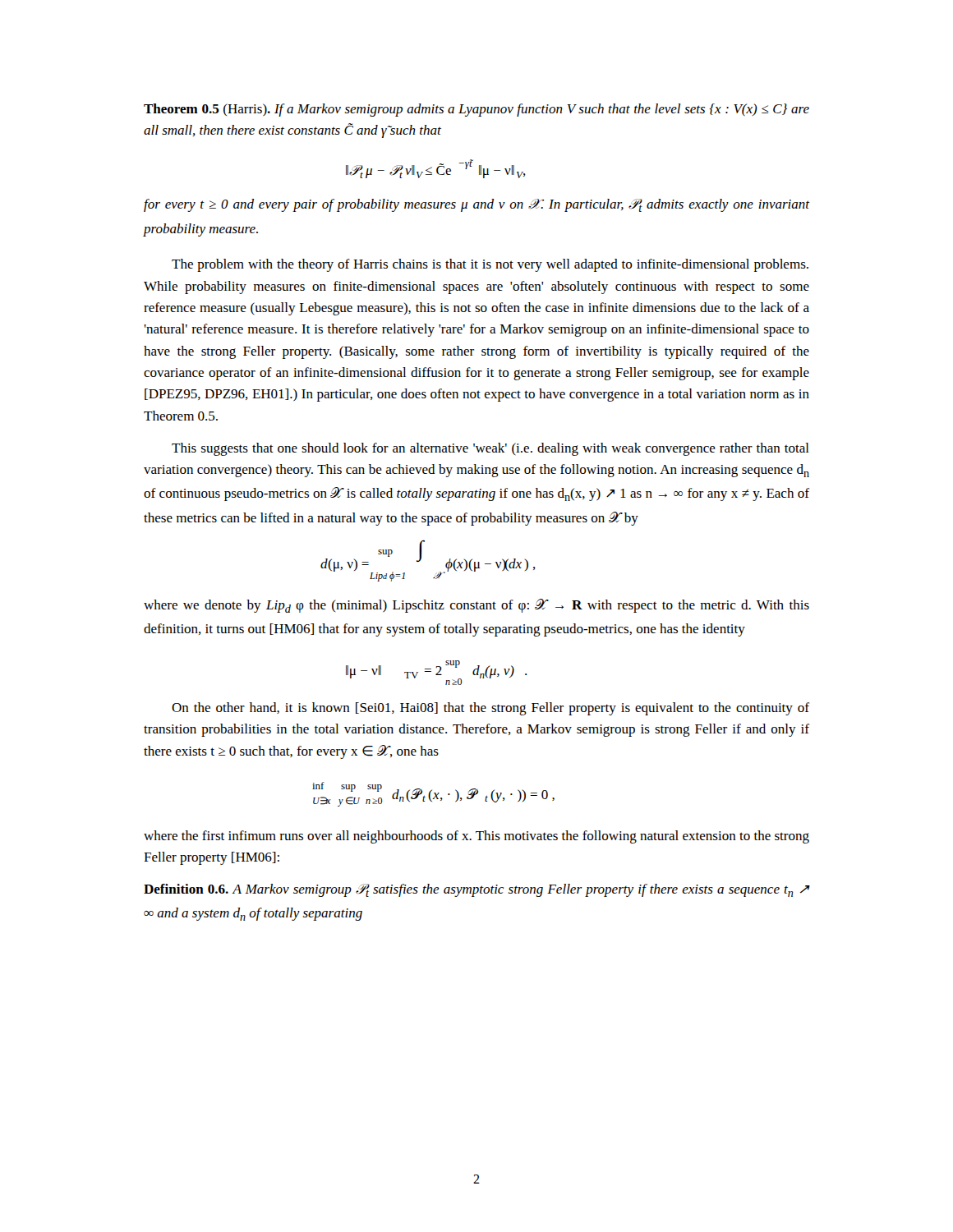Viewport: 953px width, 1232px height.
Task: Click the passage that begins "Theorem 0.5 (Harris). If a Markov semigroup admits"
Action: pyautogui.click(x=476, y=169)
